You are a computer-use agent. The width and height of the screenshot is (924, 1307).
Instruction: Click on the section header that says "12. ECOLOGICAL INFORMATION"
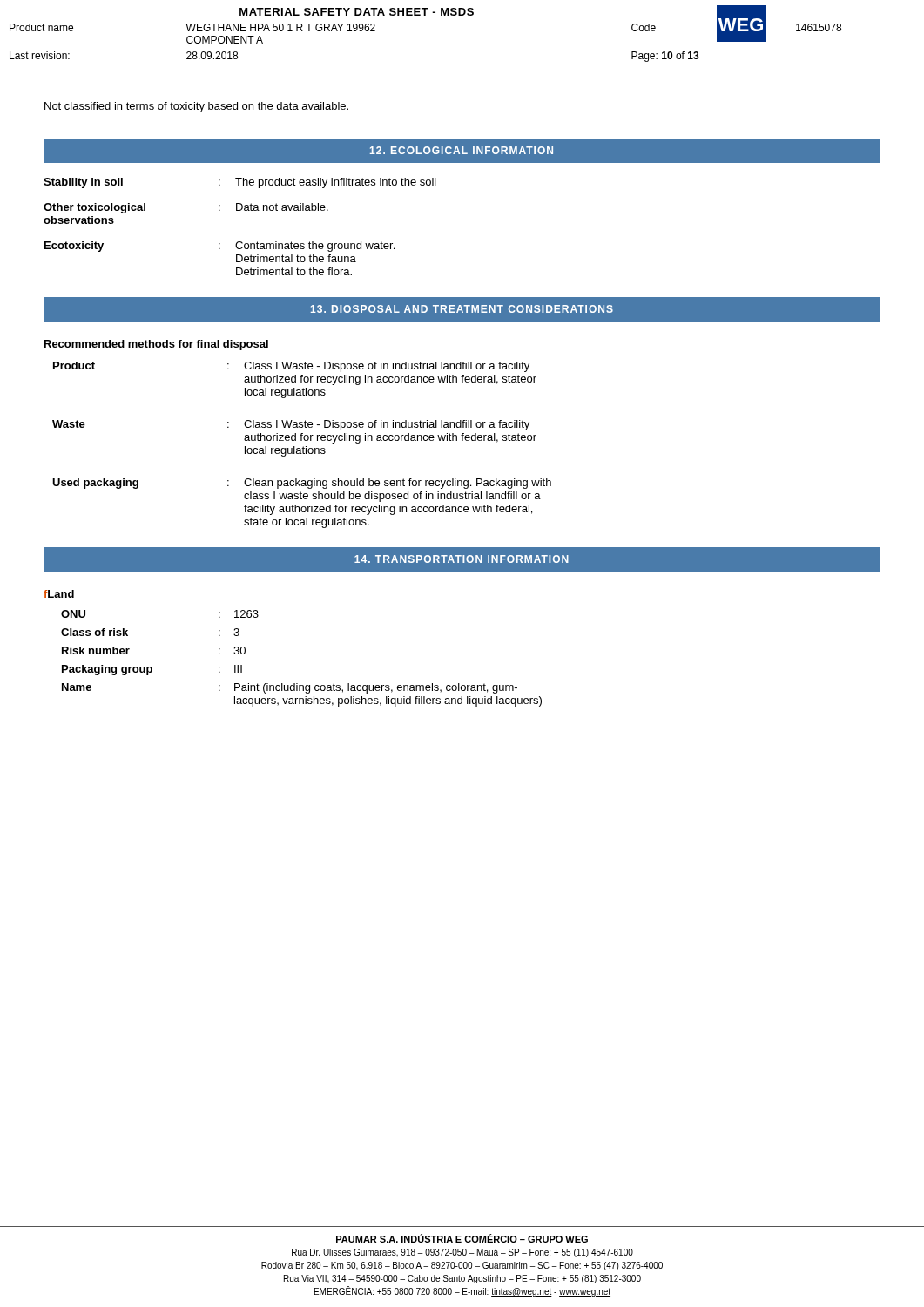pyautogui.click(x=462, y=151)
